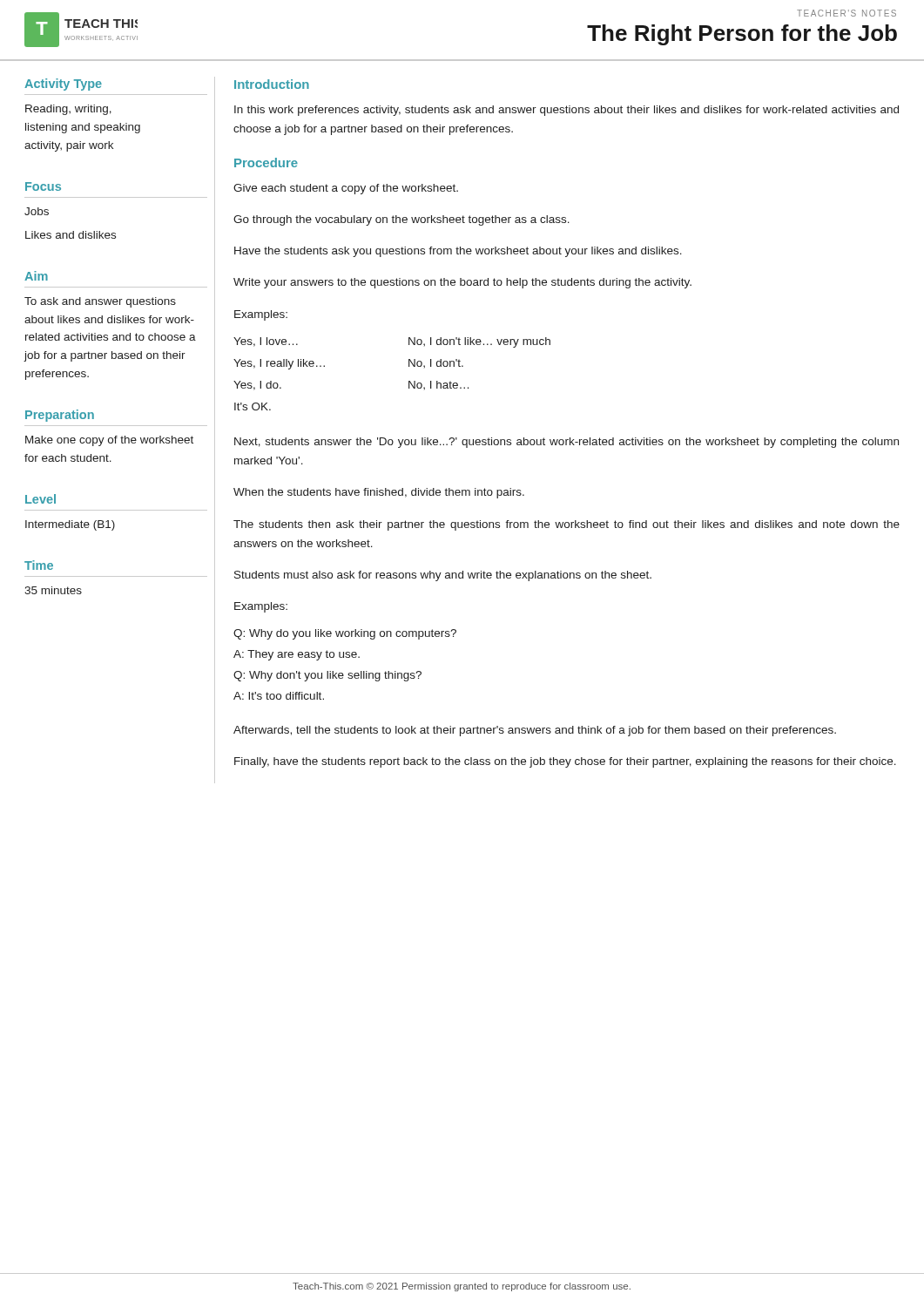The image size is (924, 1307).
Task: Point to the block beginning "Reading, writing,listening and speakingactivity, pair"
Action: point(83,127)
